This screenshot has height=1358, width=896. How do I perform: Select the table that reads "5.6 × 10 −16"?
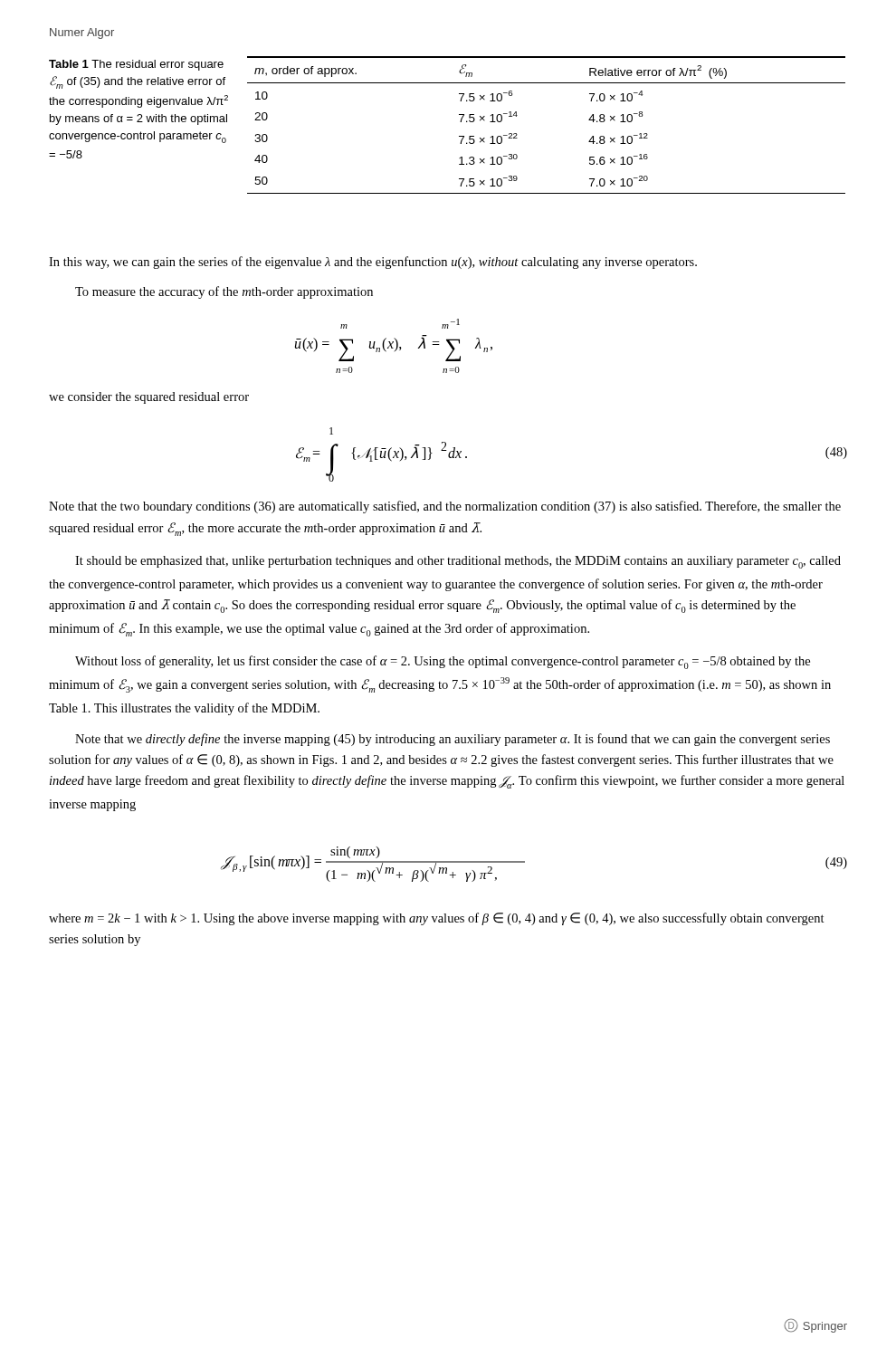(447, 126)
